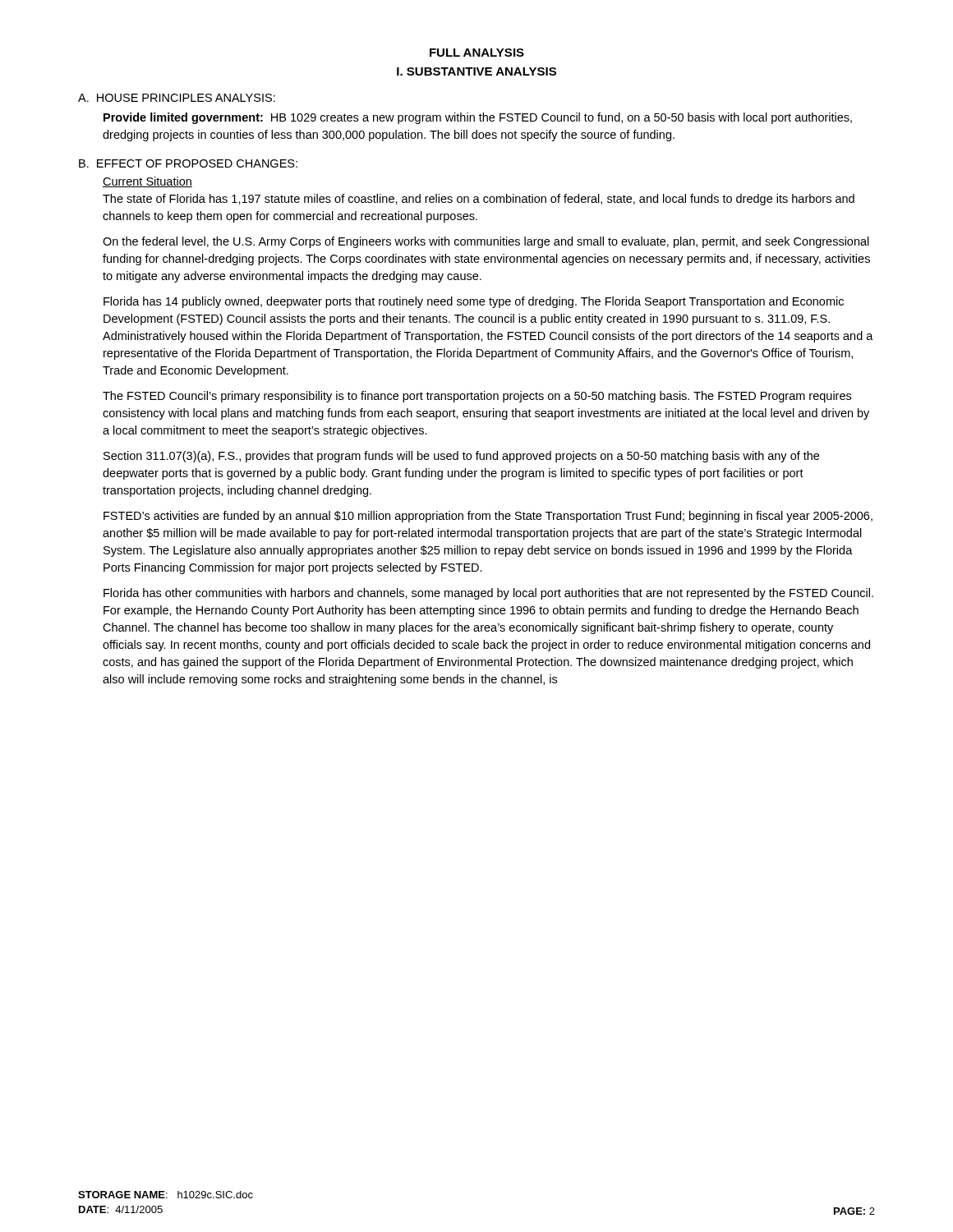Navigate to the passage starting "Florida has other communities with harbors and"
This screenshot has height=1232, width=953.
489,637
